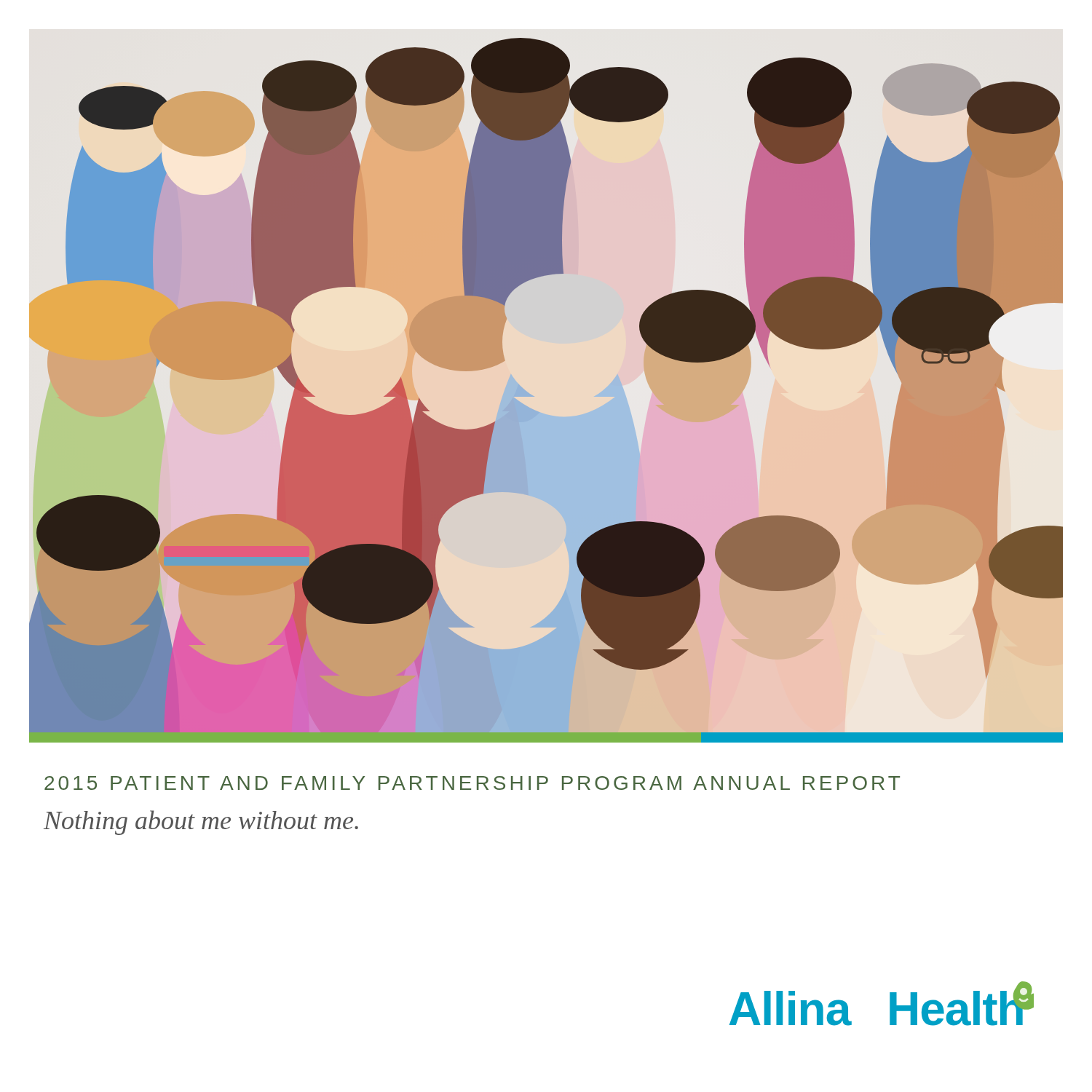1092x1092 pixels.
Task: Where is the title that starts "2015 PATIENT AND FAMILY PARTNERSHIP PROGRAM"?
Action: click(472, 783)
